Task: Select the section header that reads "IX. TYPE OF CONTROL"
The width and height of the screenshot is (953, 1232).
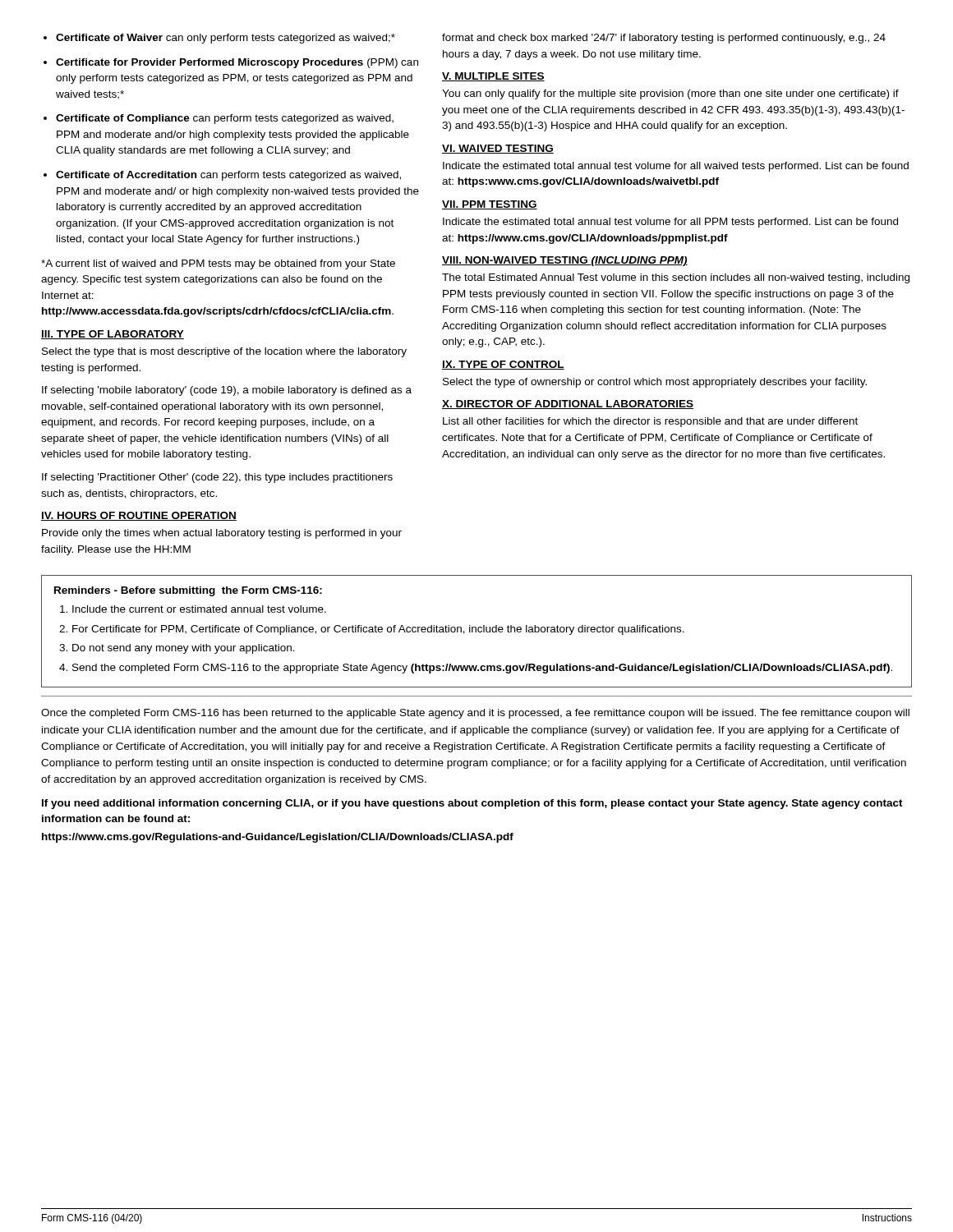Action: tap(503, 365)
